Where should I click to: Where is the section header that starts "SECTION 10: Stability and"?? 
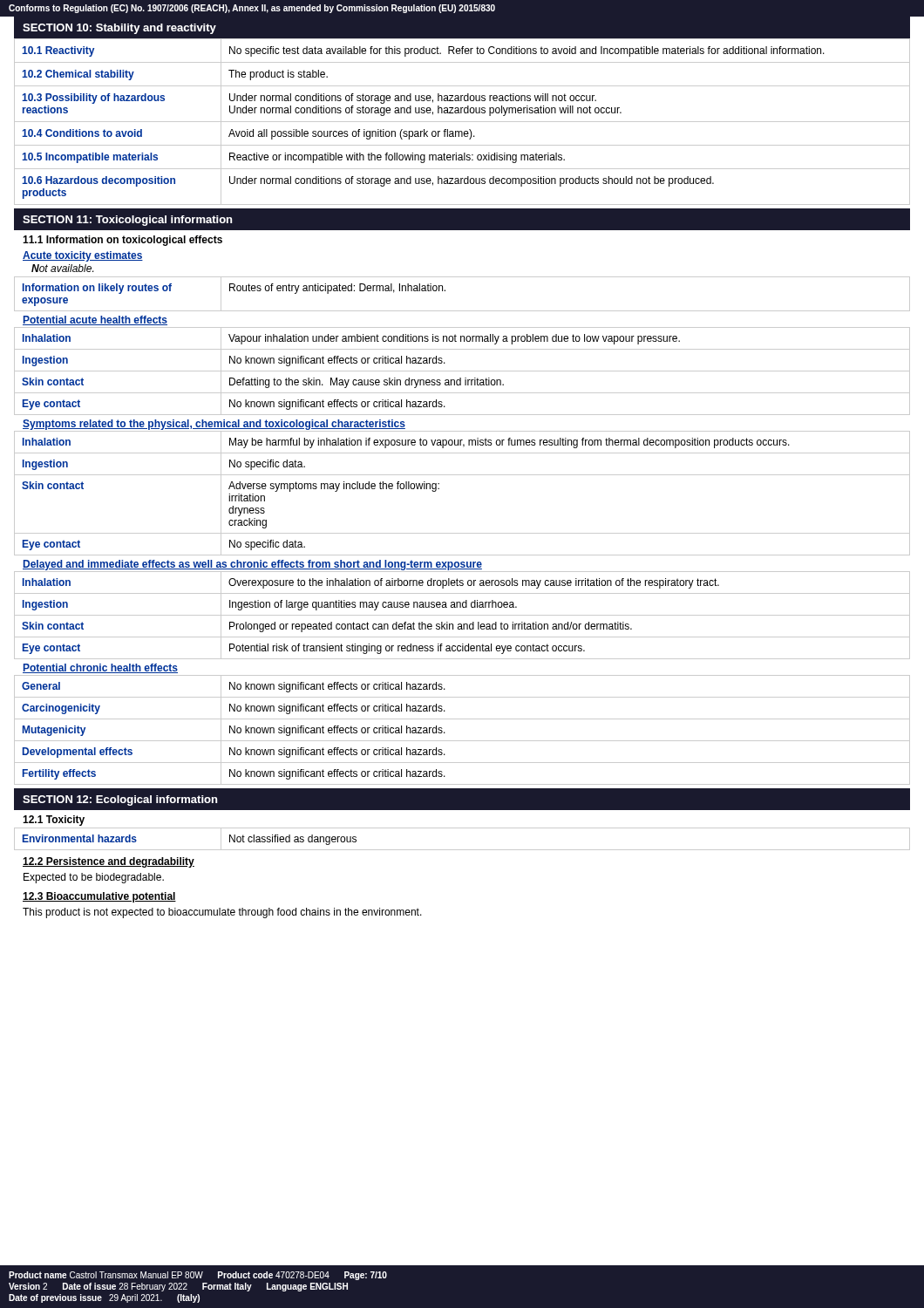119,27
